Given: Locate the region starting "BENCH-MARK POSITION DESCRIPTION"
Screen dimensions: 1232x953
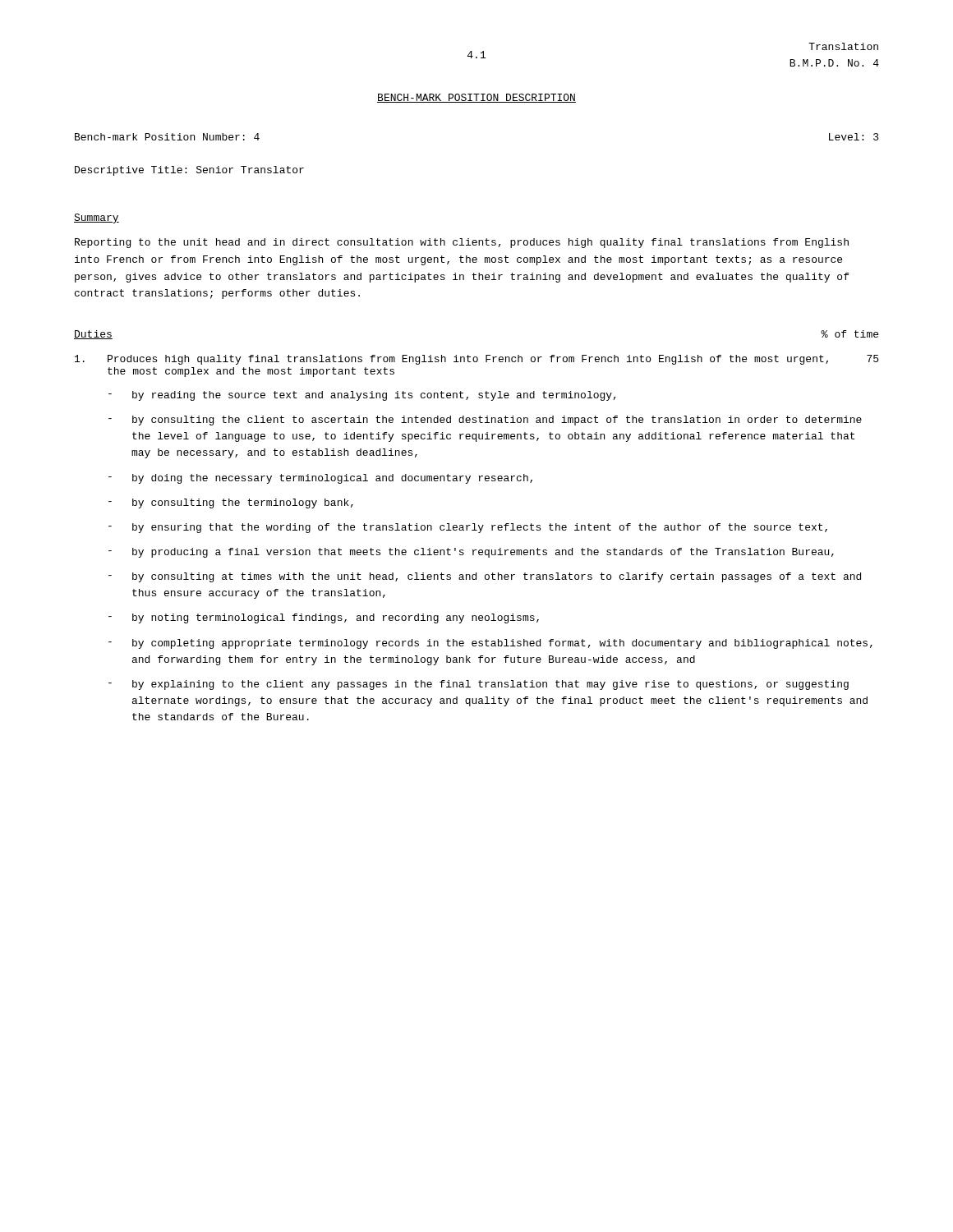Looking at the screenshot, I should click(476, 98).
